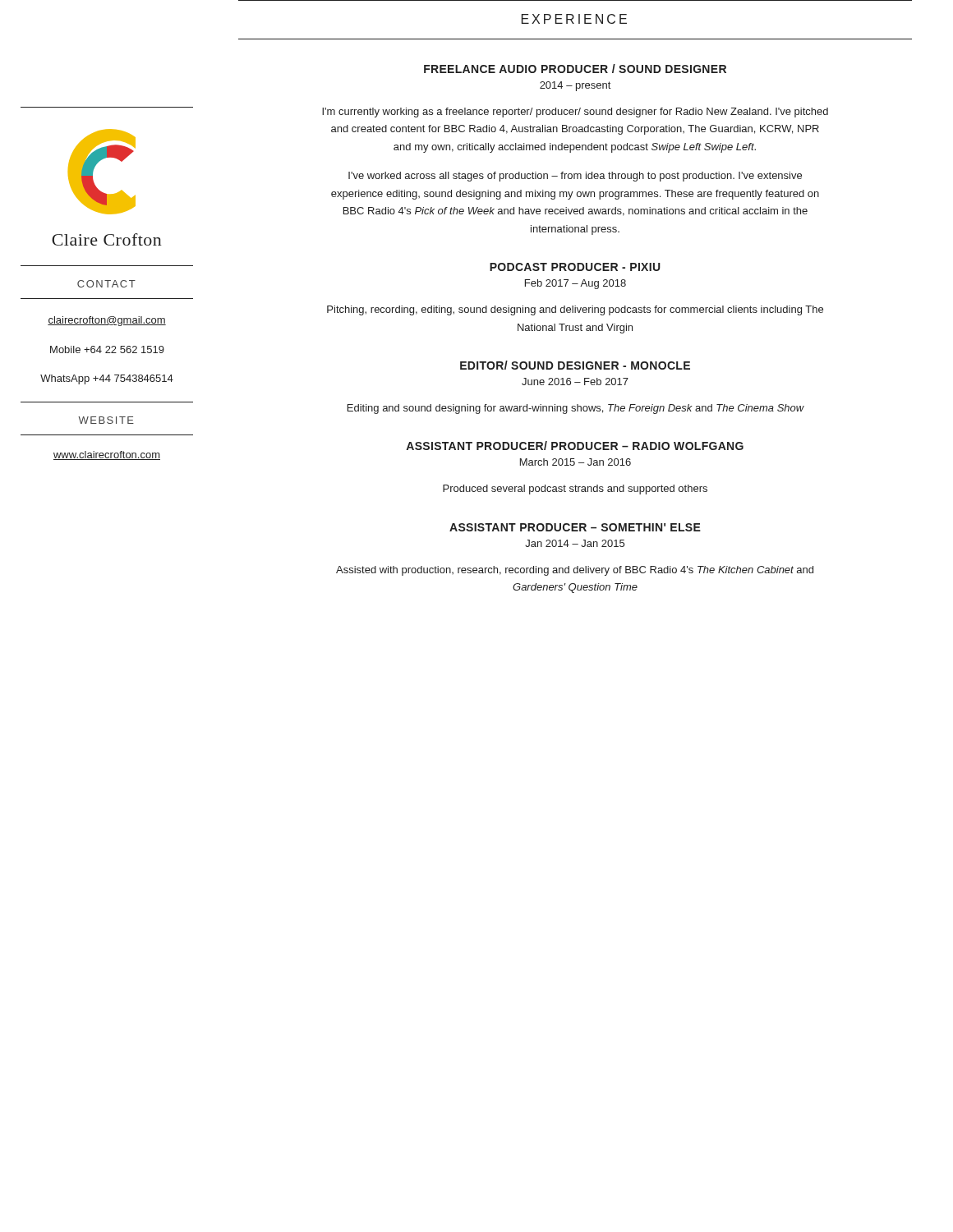This screenshot has height=1232, width=953.
Task: Find the text block with the text "I've worked across all stages of production –"
Action: coord(575,202)
